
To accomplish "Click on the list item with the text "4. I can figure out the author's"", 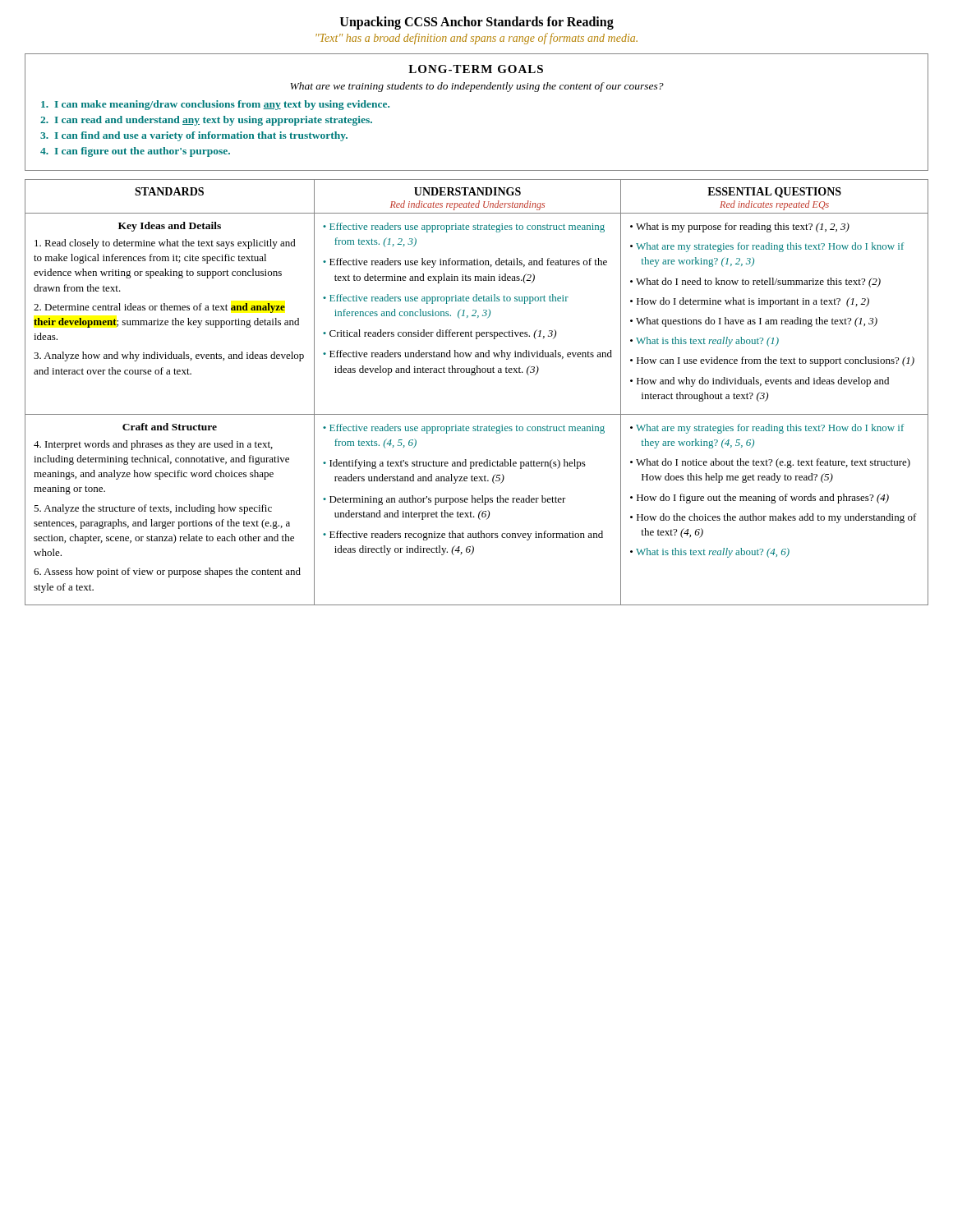I will pos(135,151).
